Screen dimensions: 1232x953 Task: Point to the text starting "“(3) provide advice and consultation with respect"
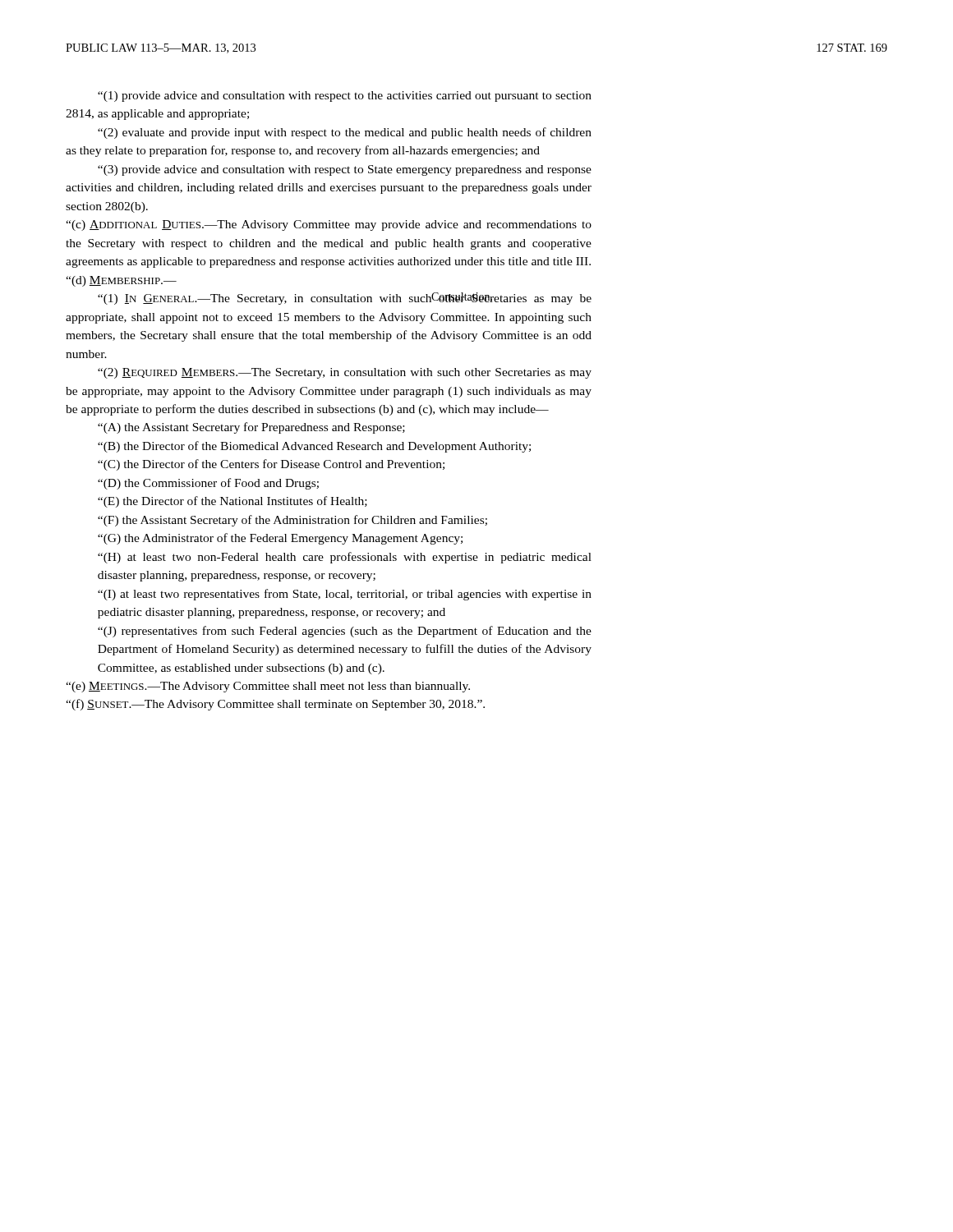point(329,188)
